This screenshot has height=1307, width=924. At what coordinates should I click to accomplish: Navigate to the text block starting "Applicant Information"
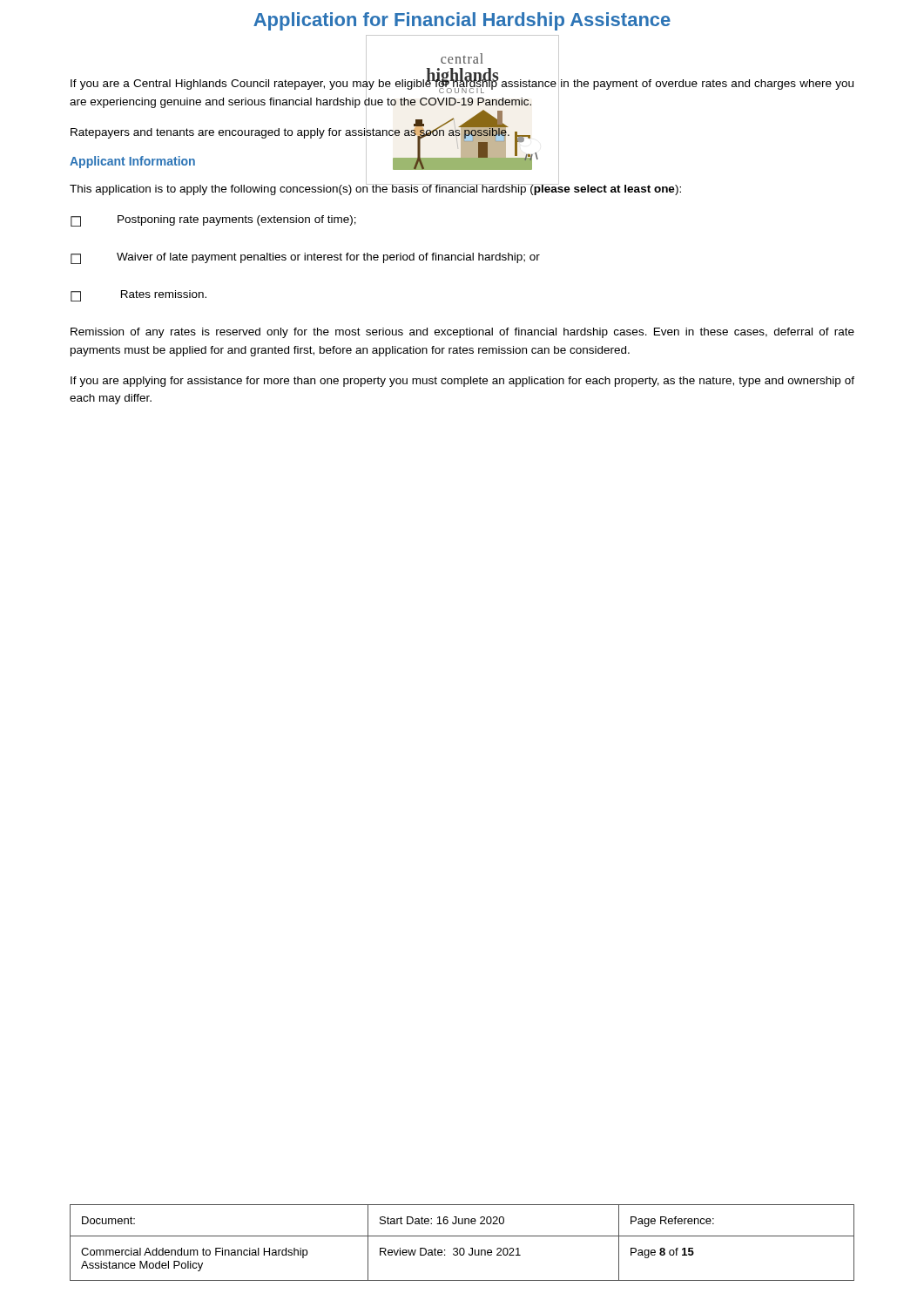(133, 161)
